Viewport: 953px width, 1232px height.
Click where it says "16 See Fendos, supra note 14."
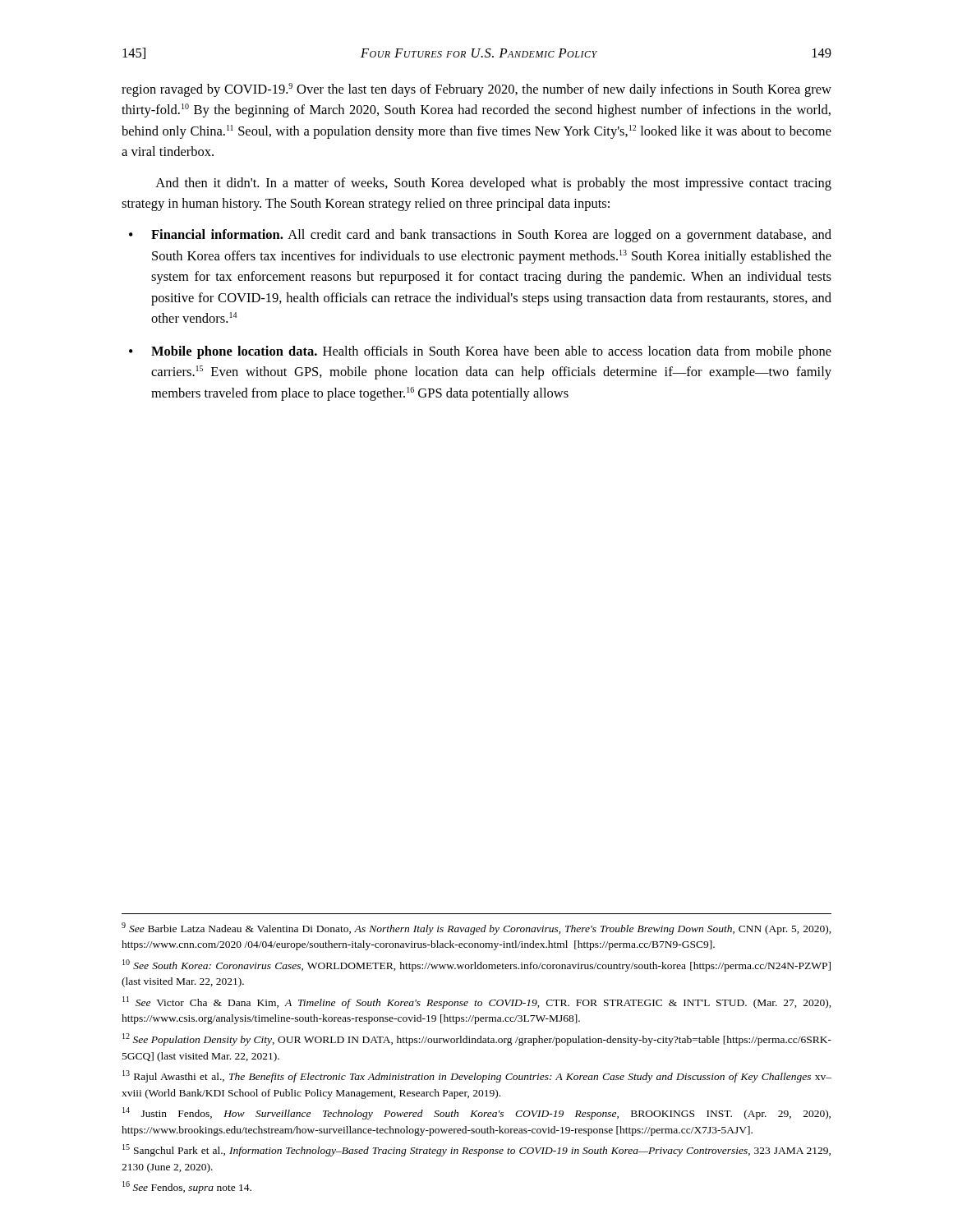[x=187, y=1187]
